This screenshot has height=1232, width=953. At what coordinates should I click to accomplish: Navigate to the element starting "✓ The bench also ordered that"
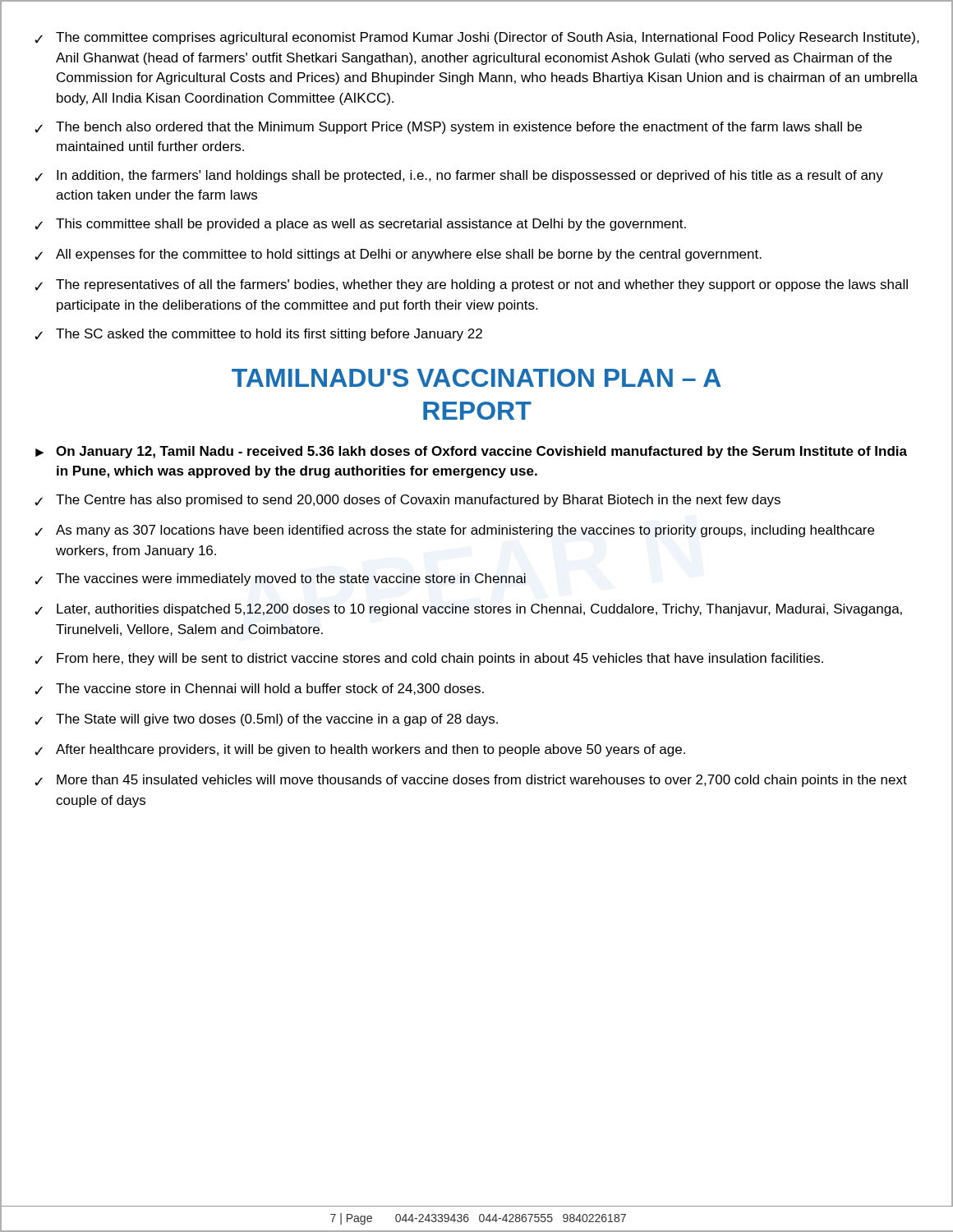(476, 137)
